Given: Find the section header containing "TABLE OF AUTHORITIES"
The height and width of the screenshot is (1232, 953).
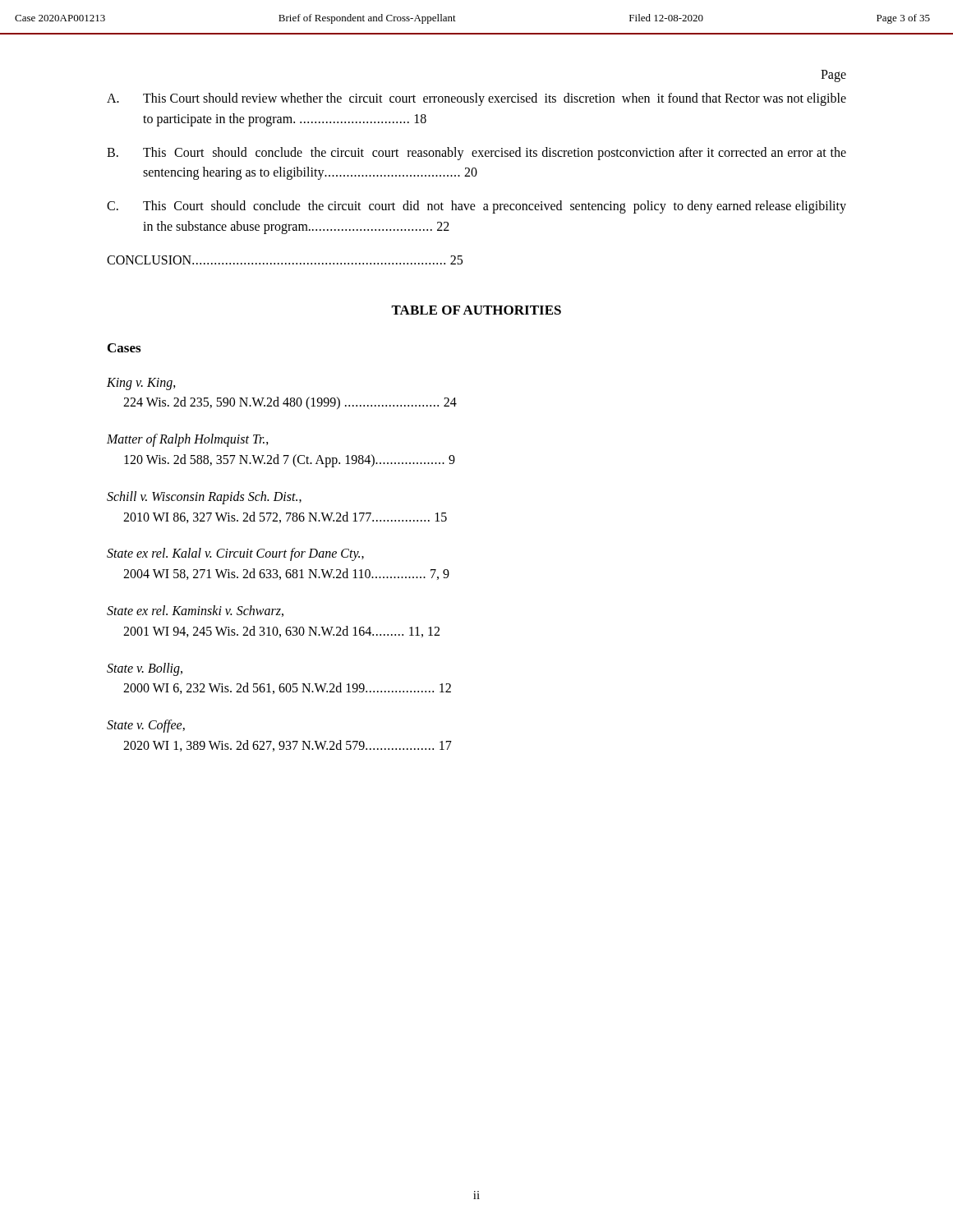Looking at the screenshot, I should (x=476, y=310).
